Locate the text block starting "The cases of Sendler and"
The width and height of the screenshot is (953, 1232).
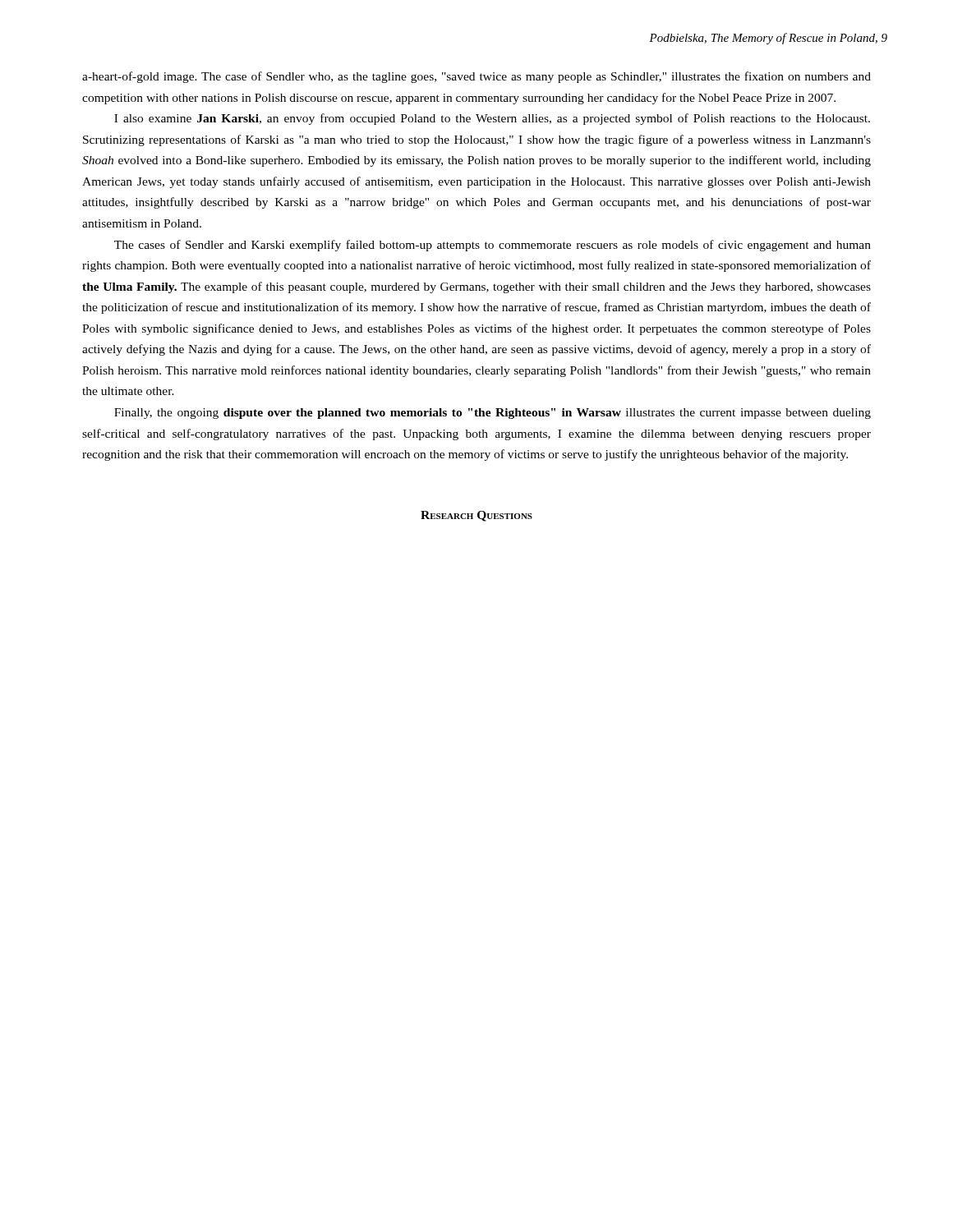(x=476, y=318)
